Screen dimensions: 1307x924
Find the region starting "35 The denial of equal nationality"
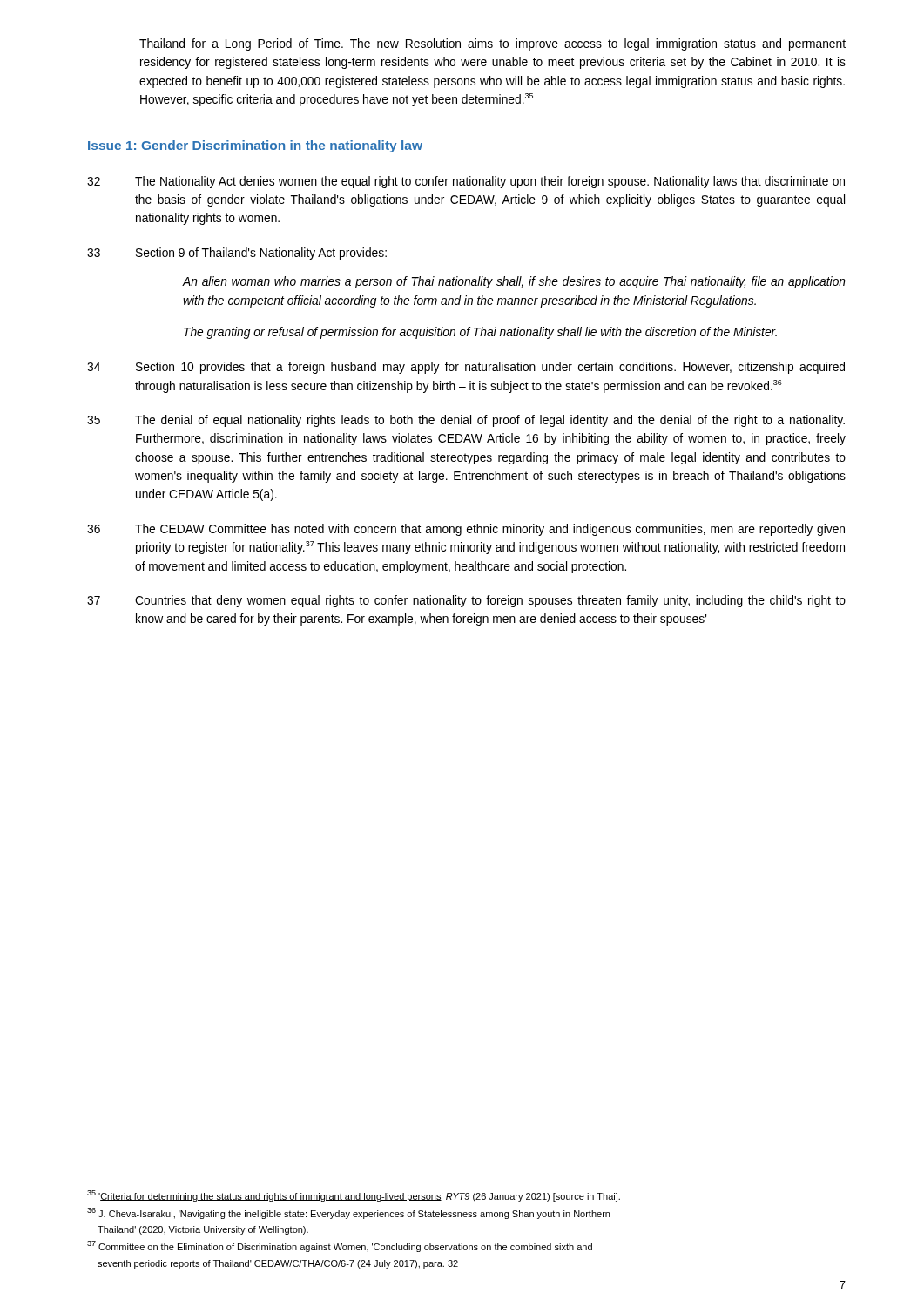466,458
